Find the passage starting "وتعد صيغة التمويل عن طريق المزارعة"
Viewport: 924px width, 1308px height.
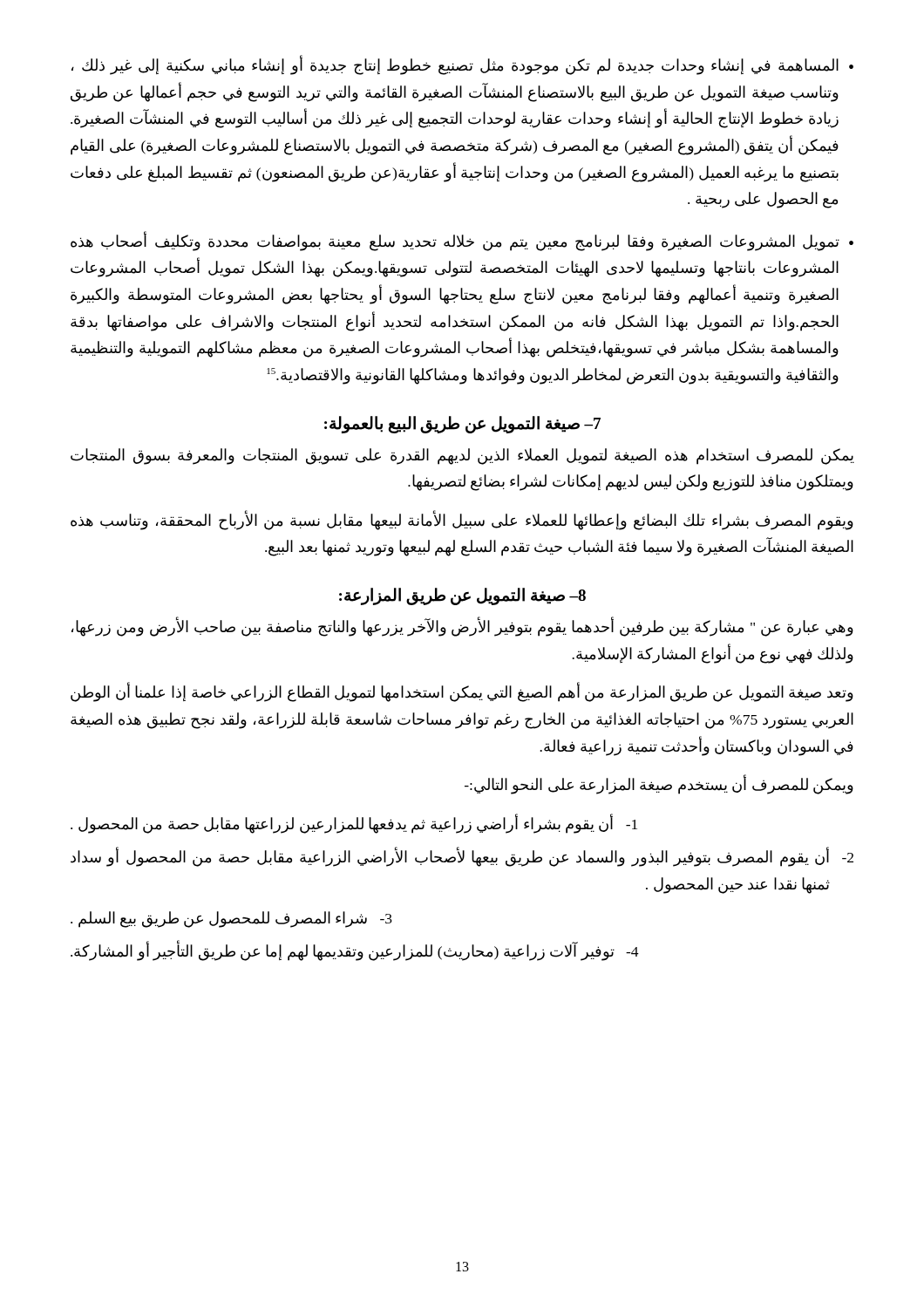[x=462, y=719]
